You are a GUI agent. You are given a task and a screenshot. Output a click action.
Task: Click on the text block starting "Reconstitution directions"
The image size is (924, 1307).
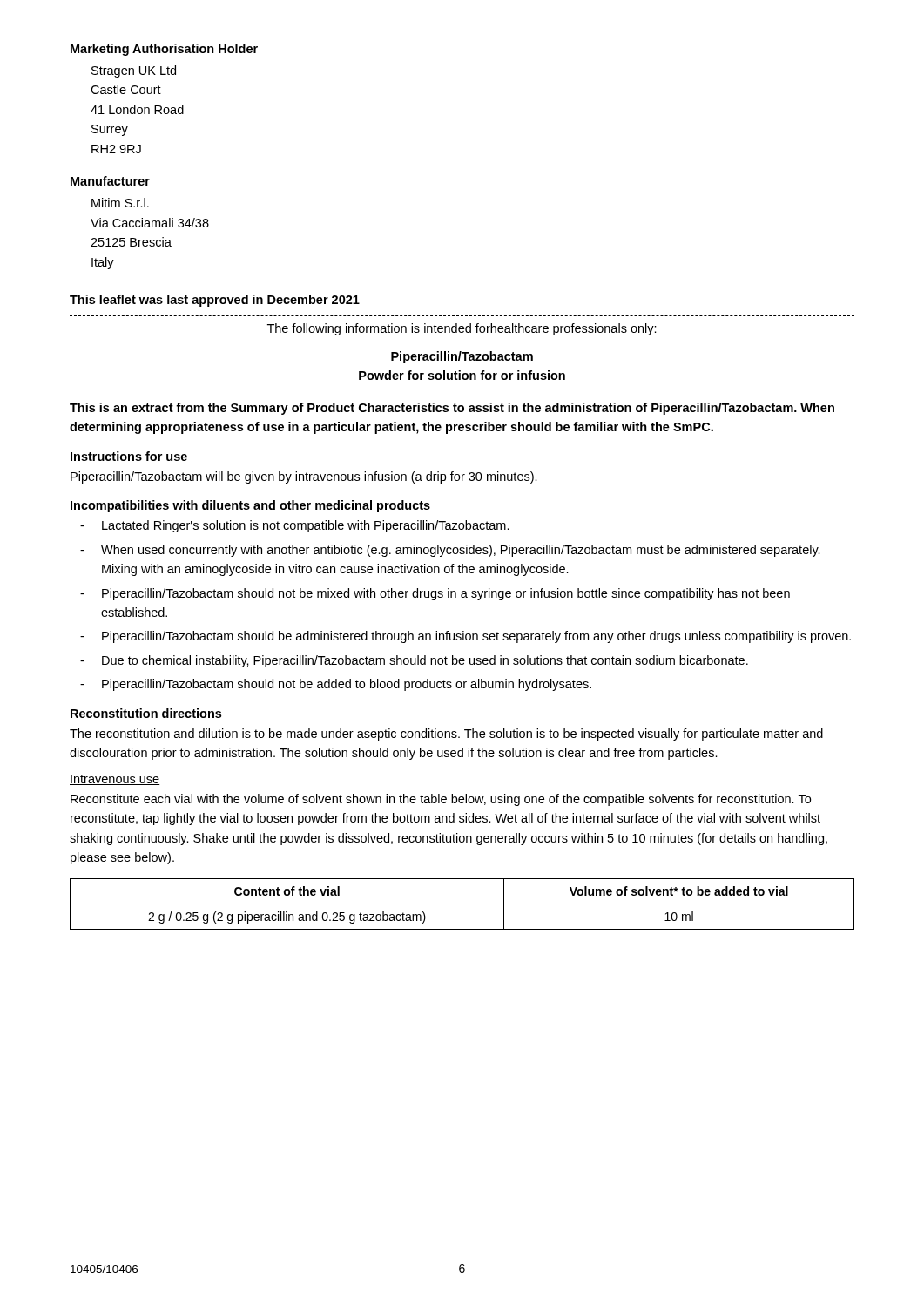(146, 713)
